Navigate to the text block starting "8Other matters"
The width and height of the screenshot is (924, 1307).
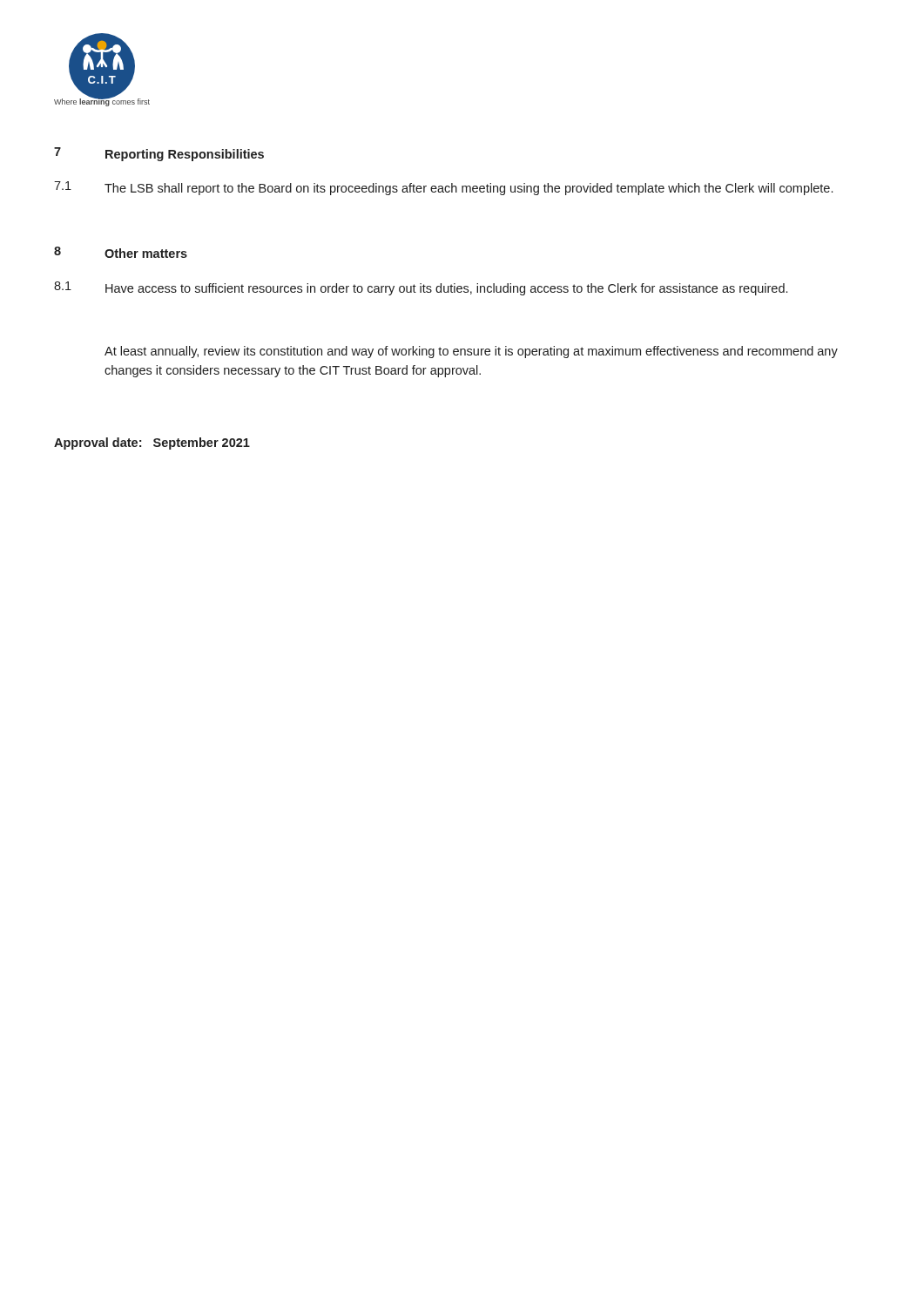[x=121, y=252]
